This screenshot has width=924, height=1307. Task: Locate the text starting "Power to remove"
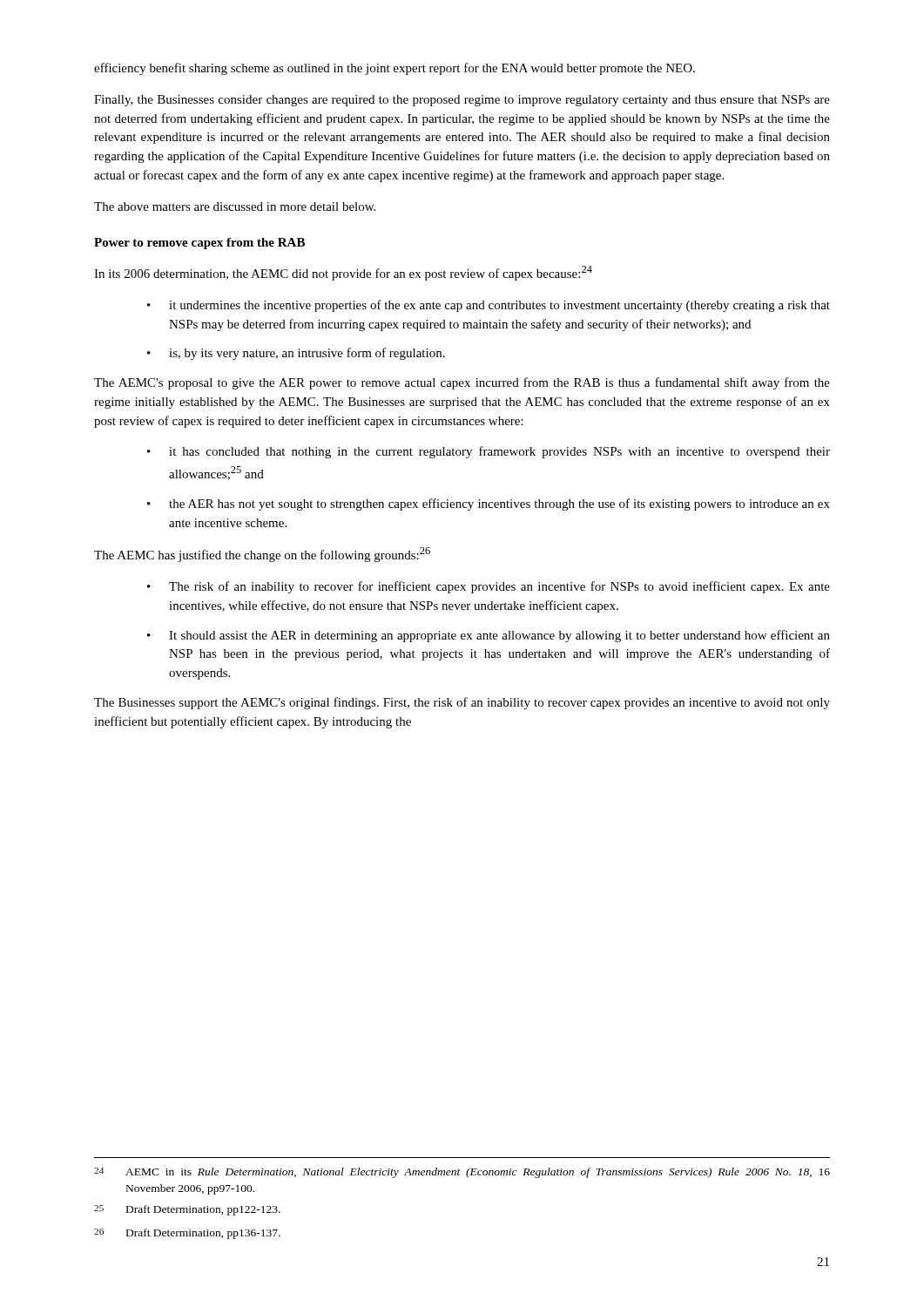(200, 242)
